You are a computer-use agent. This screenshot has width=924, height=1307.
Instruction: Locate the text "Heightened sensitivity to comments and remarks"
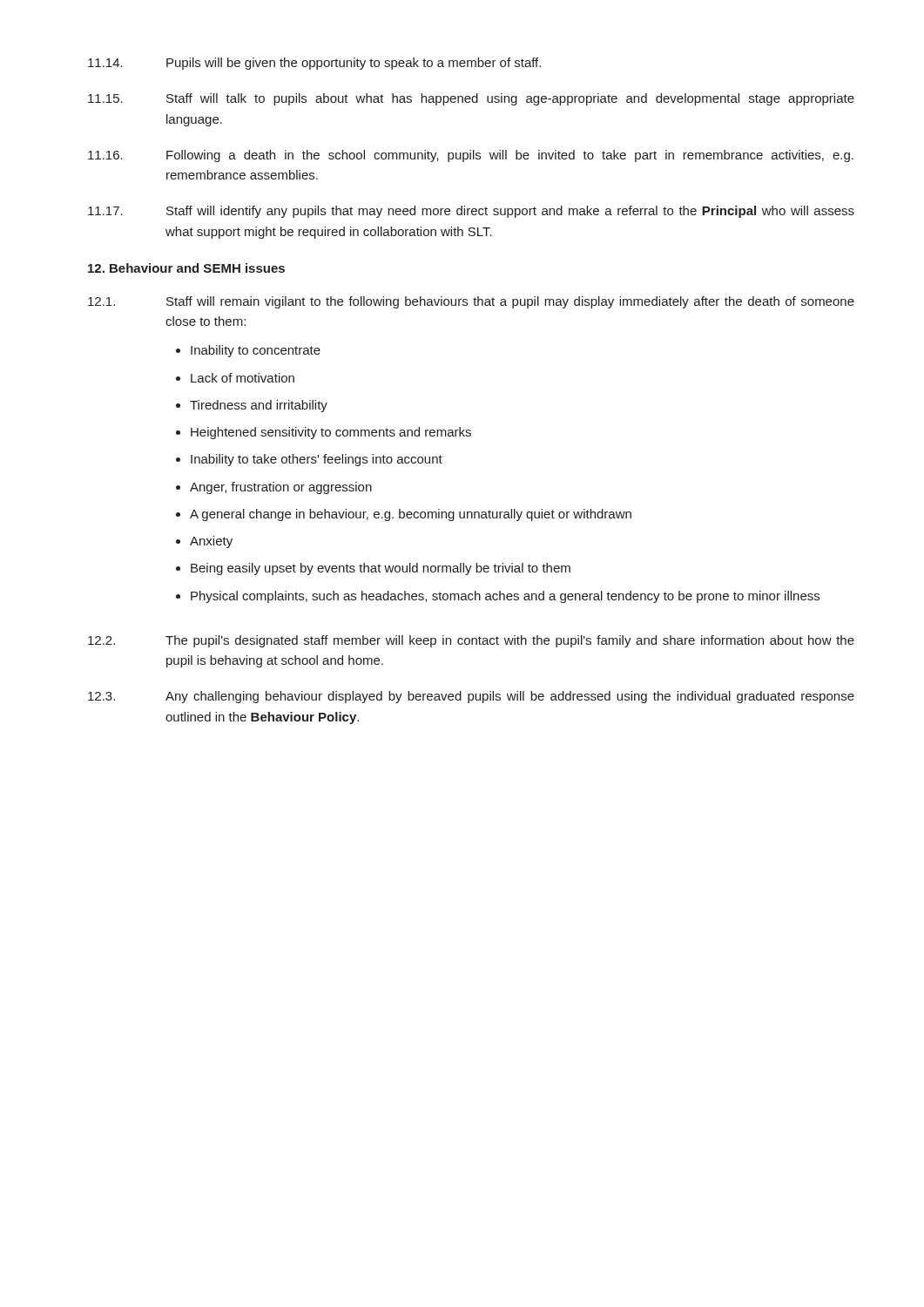(x=331, y=432)
